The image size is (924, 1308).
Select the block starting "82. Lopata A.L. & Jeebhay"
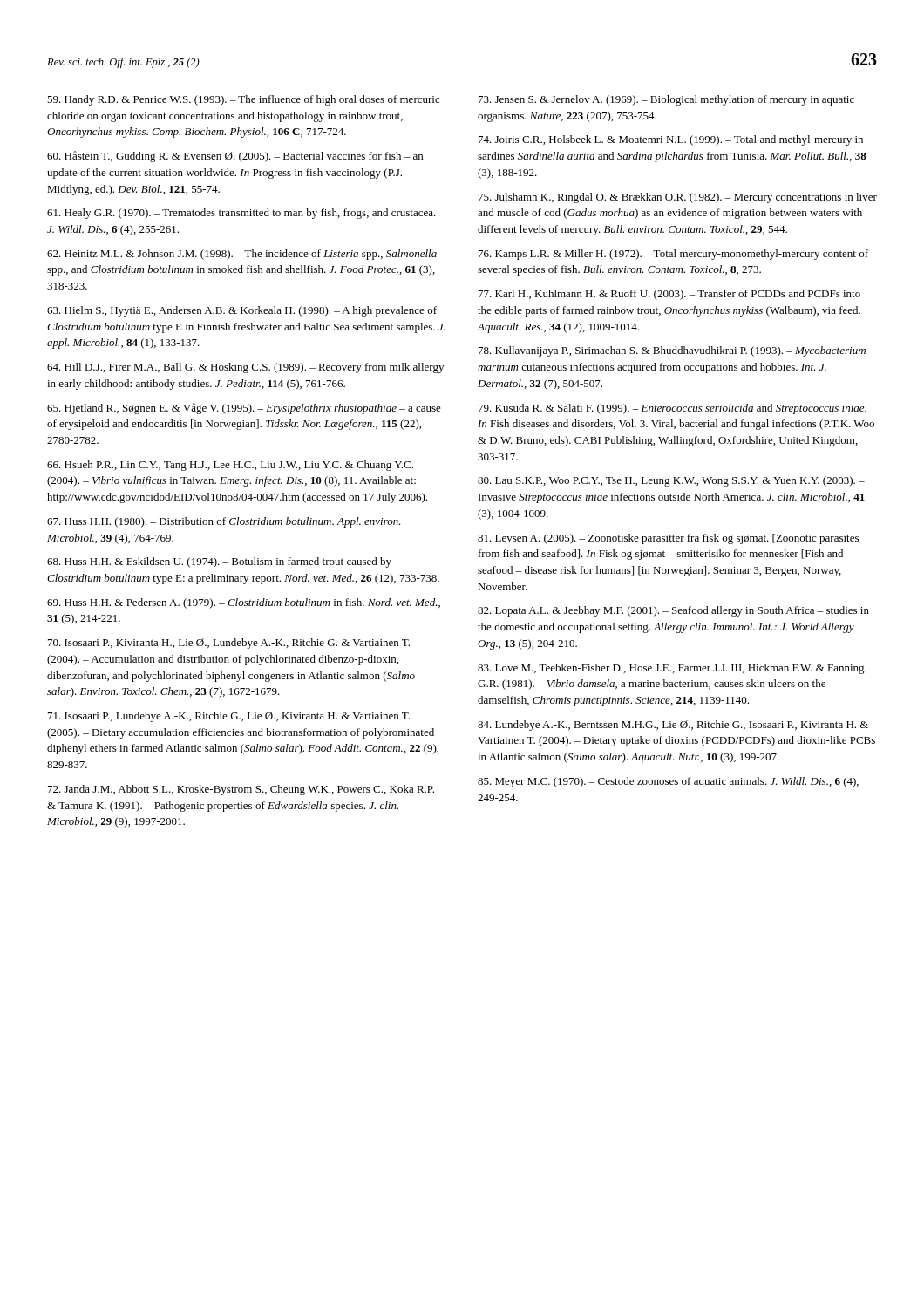tap(677, 627)
